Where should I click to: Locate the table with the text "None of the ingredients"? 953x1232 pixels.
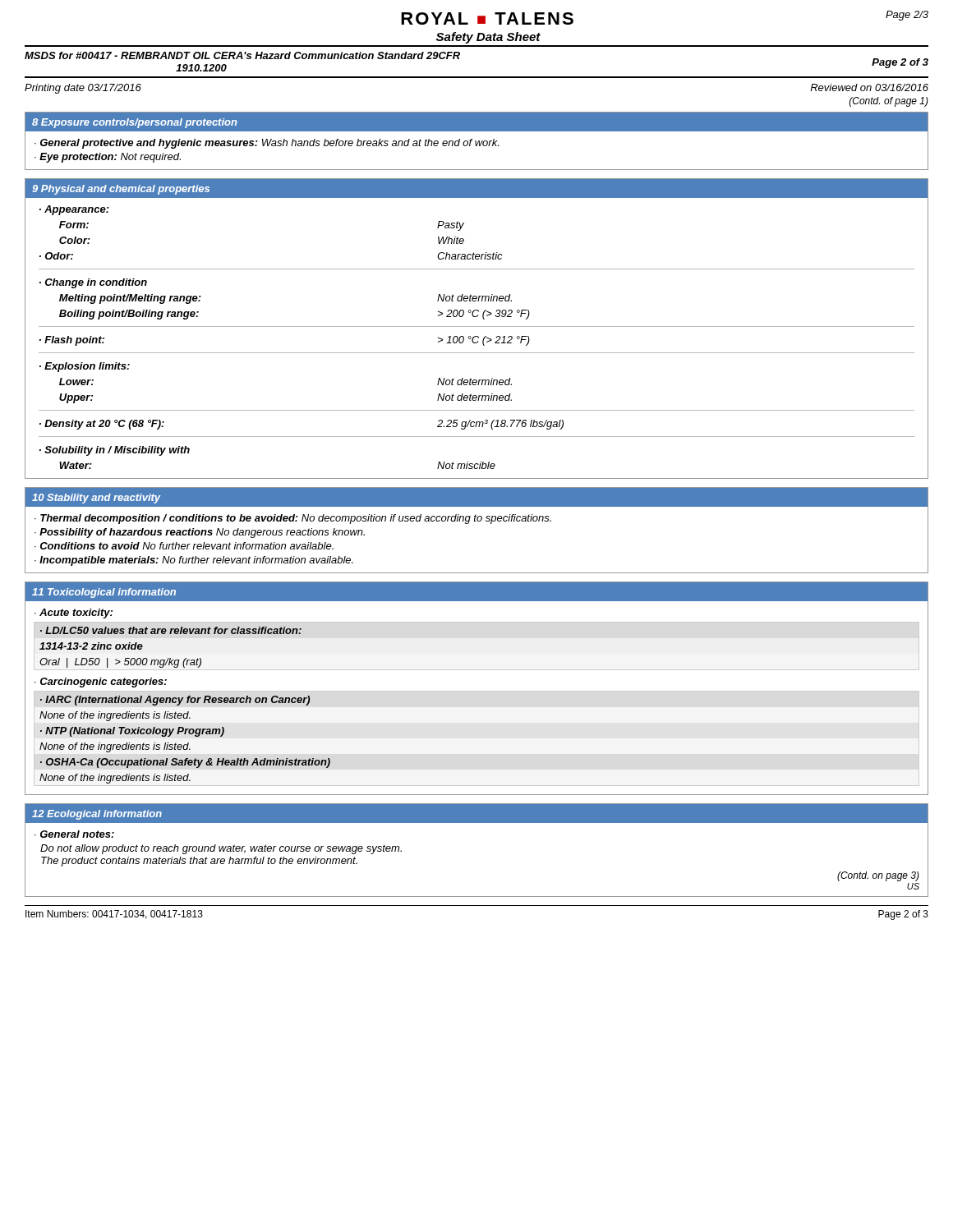tap(476, 738)
